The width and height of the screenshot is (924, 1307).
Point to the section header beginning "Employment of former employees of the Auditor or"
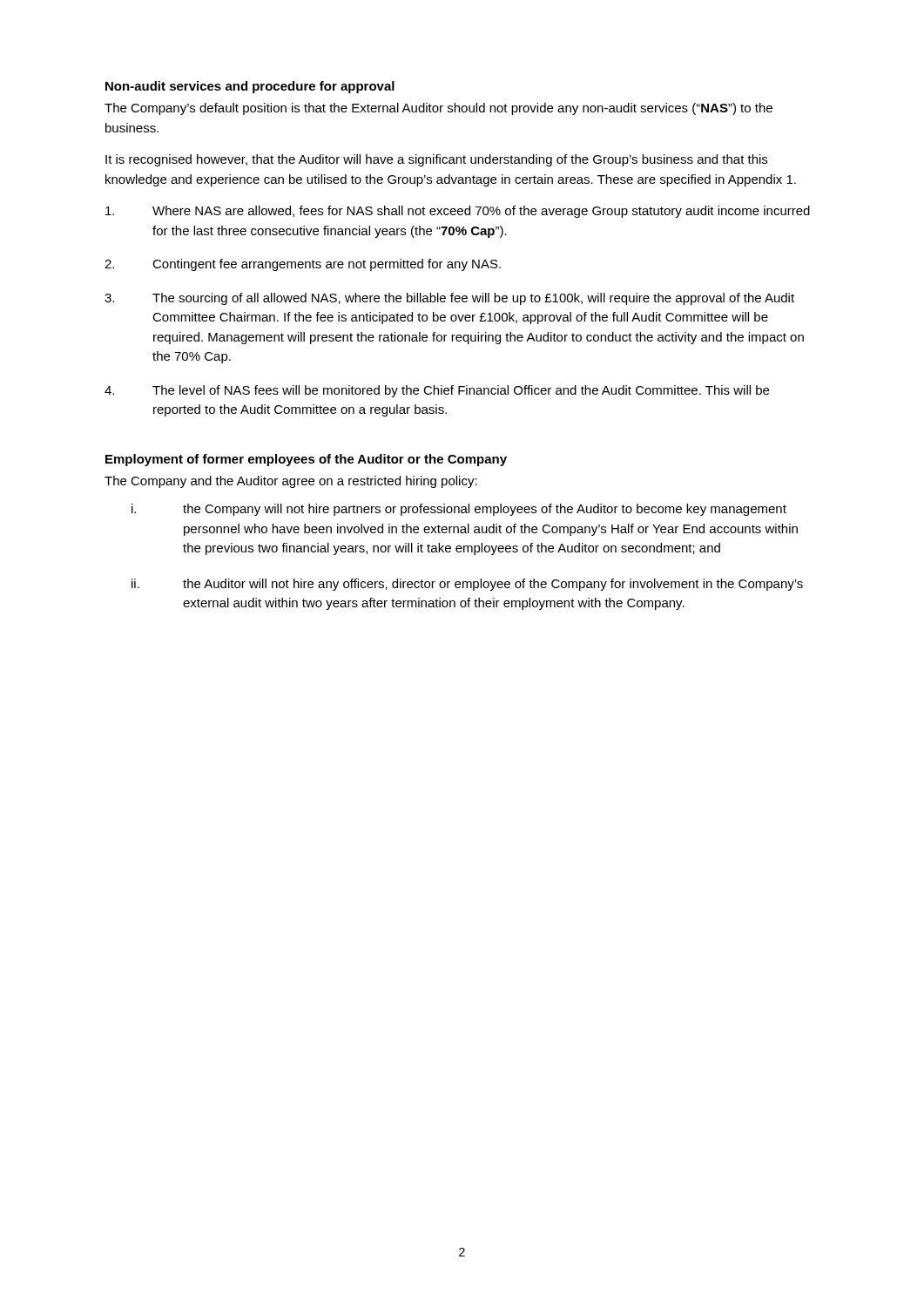pos(306,458)
